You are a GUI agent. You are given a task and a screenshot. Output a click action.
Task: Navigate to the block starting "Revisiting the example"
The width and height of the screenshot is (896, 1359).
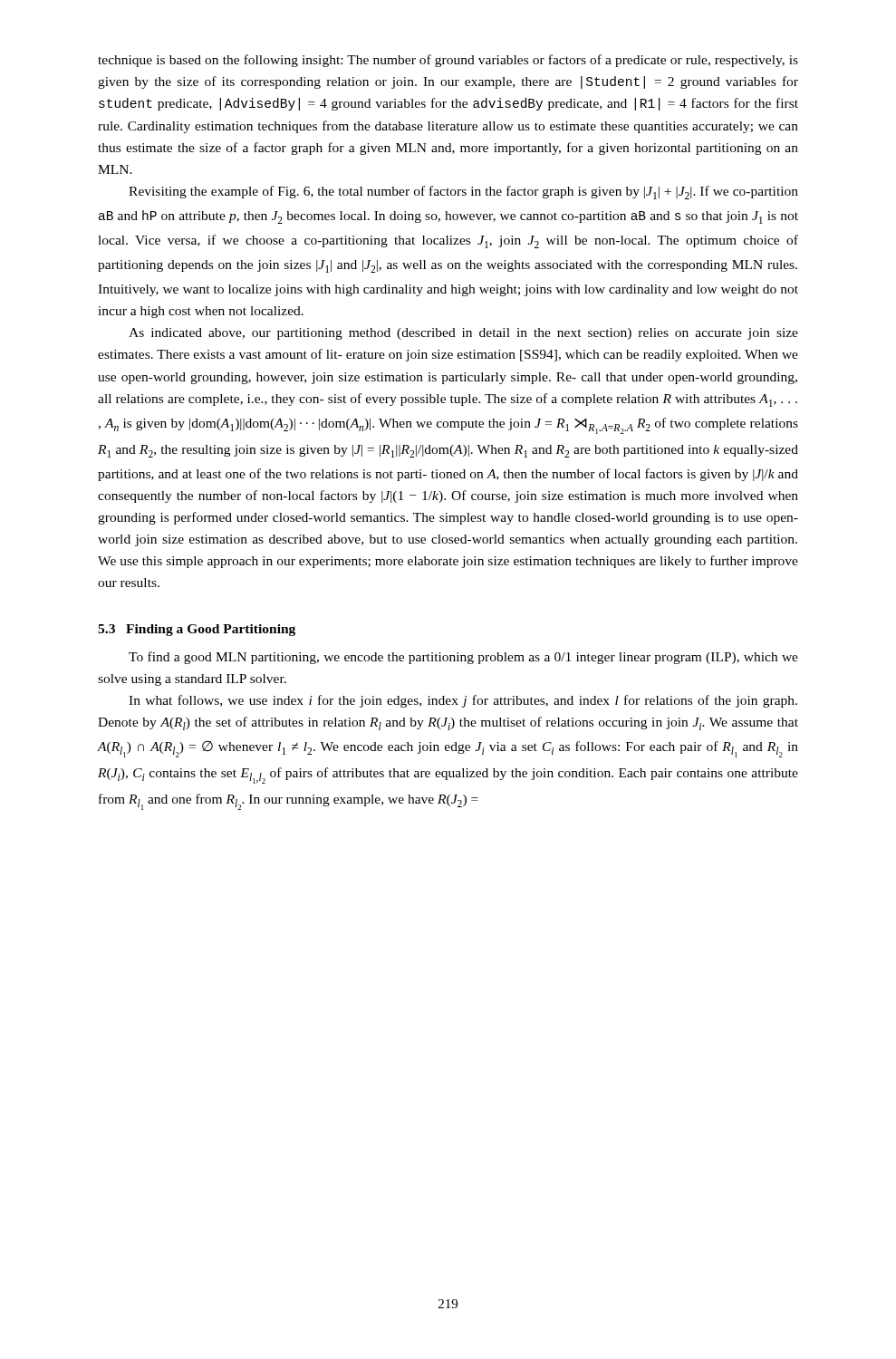448,251
